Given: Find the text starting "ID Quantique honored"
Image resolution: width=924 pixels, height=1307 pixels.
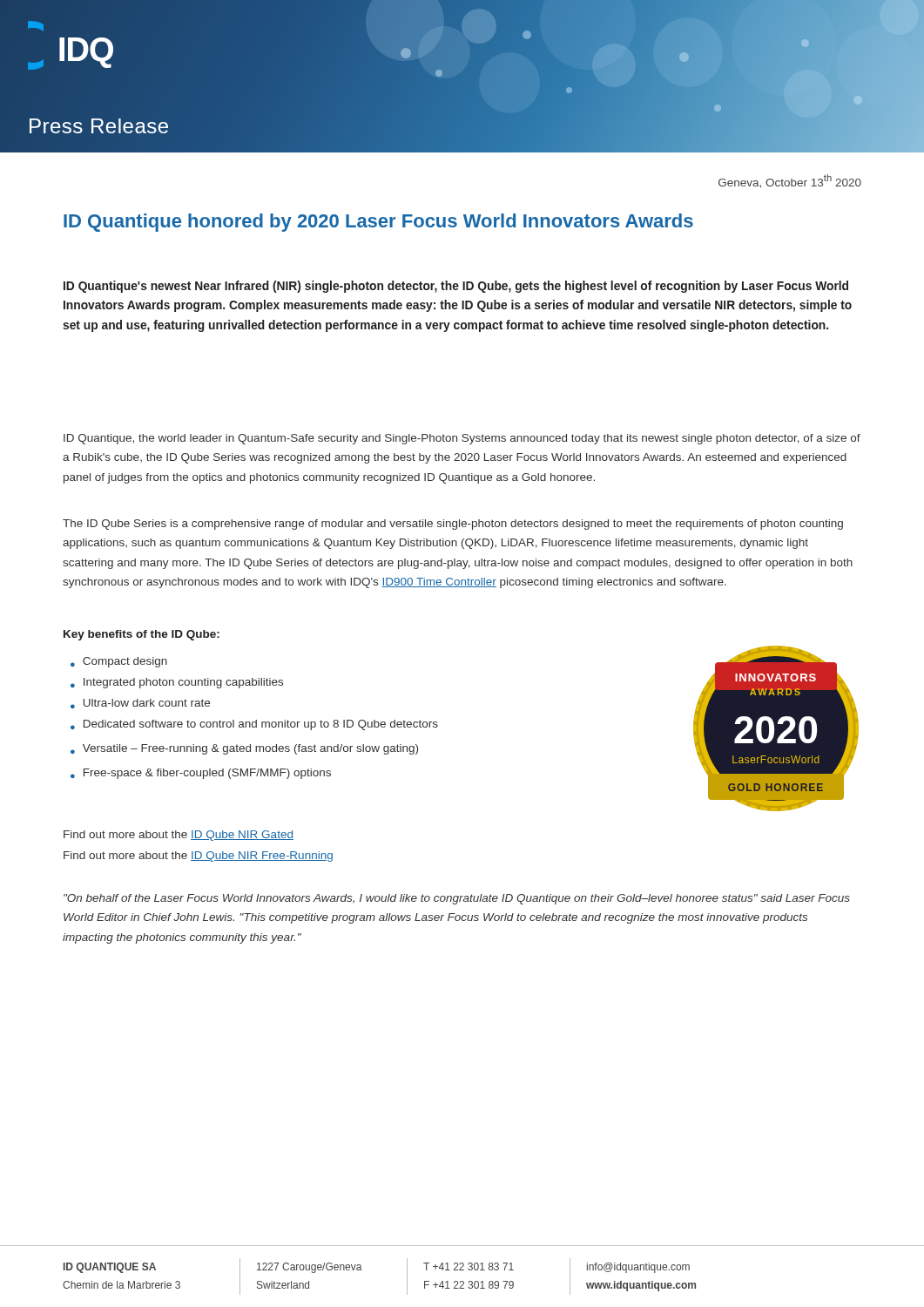Looking at the screenshot, I should pos(462,222).
